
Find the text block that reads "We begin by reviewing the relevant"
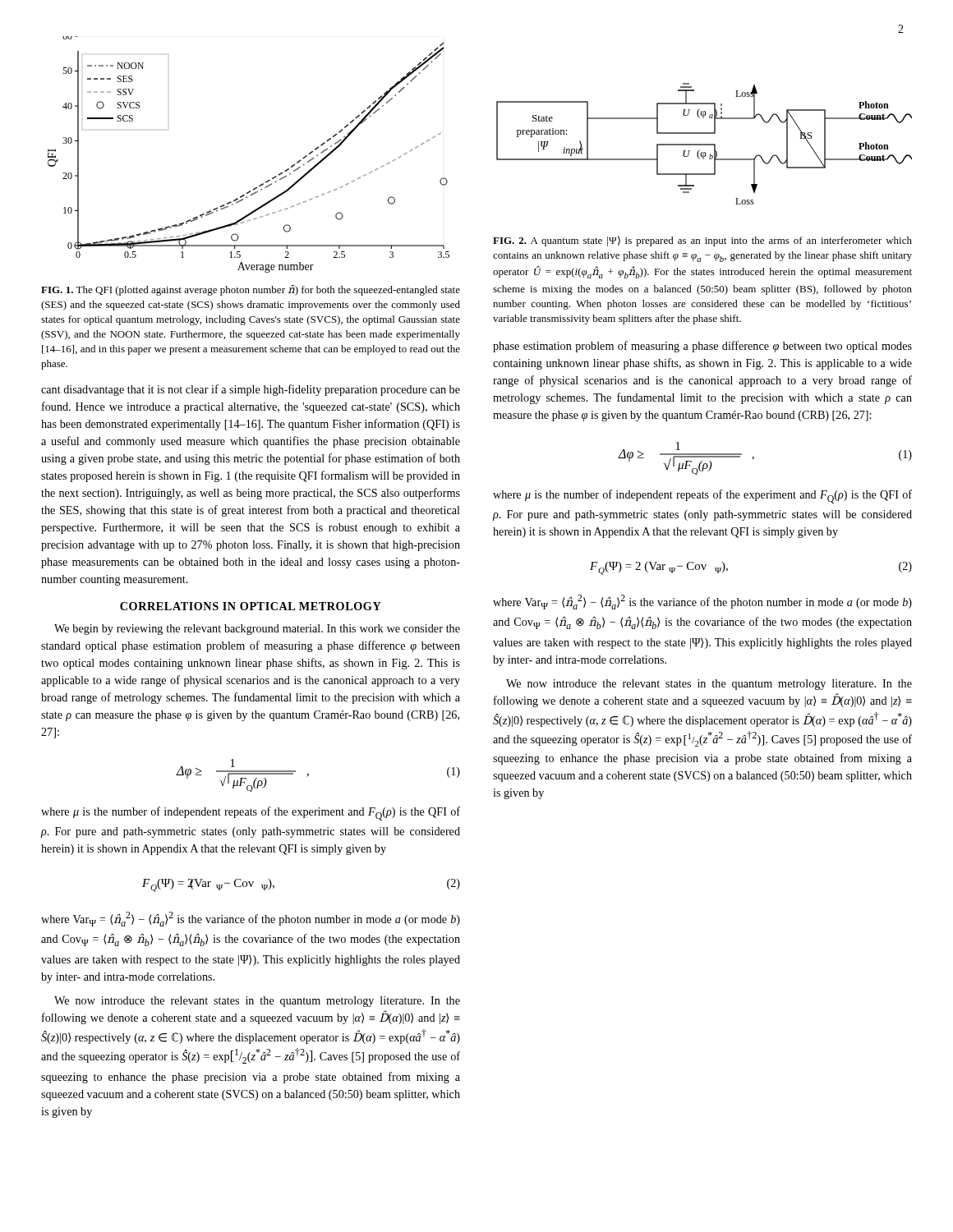tap(251, 680)
